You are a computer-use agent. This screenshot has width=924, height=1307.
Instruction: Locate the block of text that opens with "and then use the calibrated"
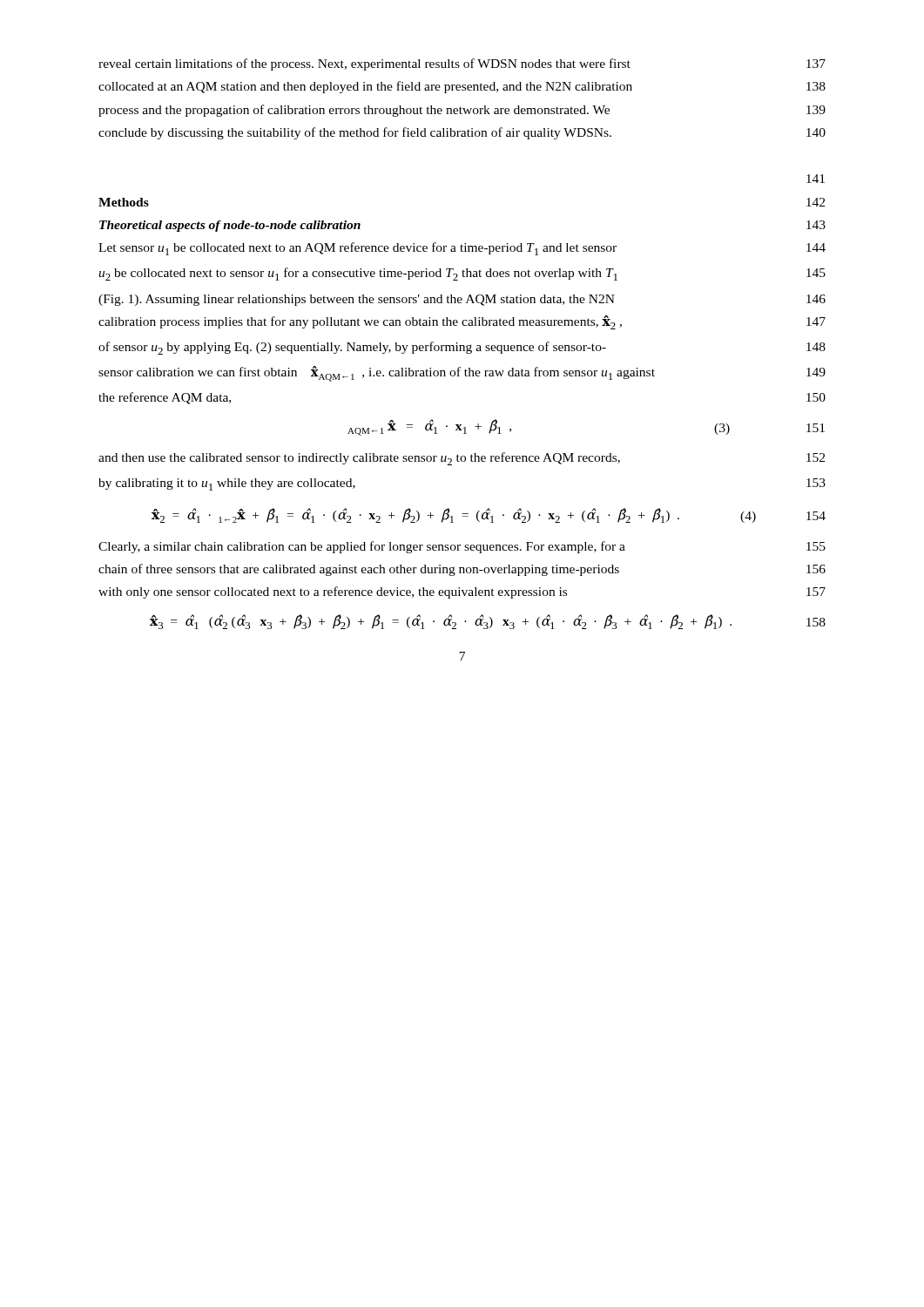click(462, 472)
